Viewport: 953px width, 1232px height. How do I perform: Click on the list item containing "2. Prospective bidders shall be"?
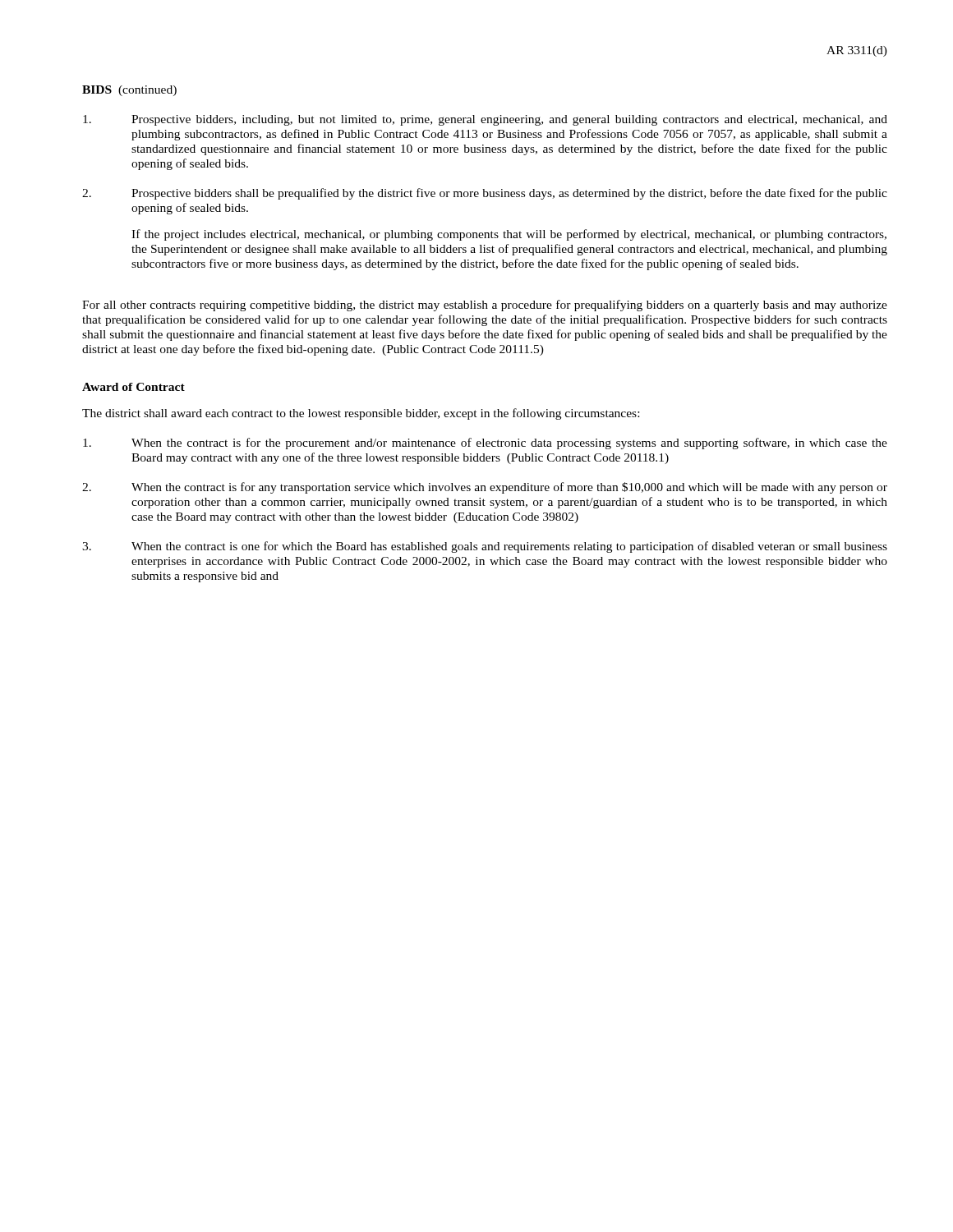click(x=485, y=234)
